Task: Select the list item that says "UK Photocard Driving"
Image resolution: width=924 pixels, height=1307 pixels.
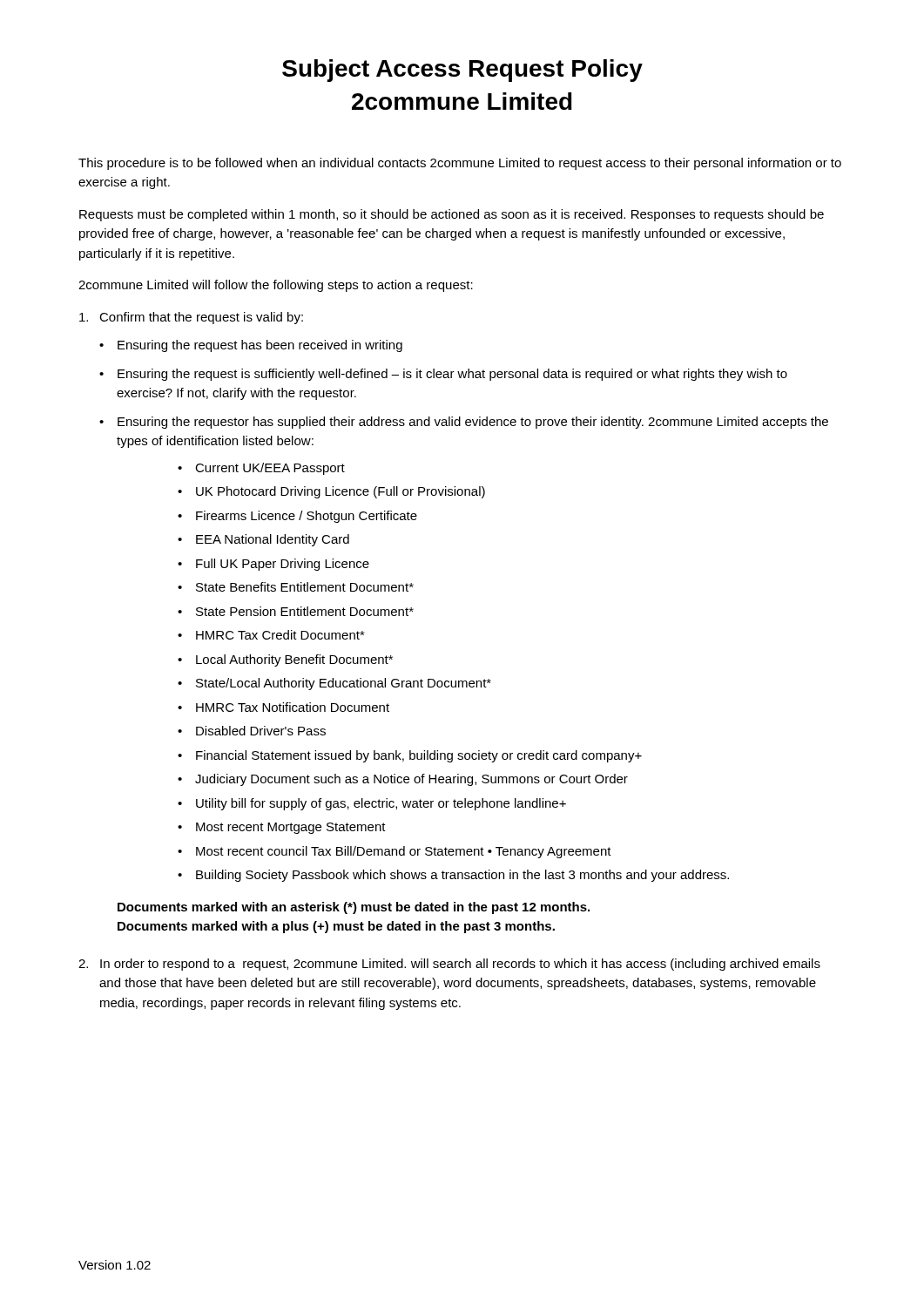Action: tap(340, 491)
